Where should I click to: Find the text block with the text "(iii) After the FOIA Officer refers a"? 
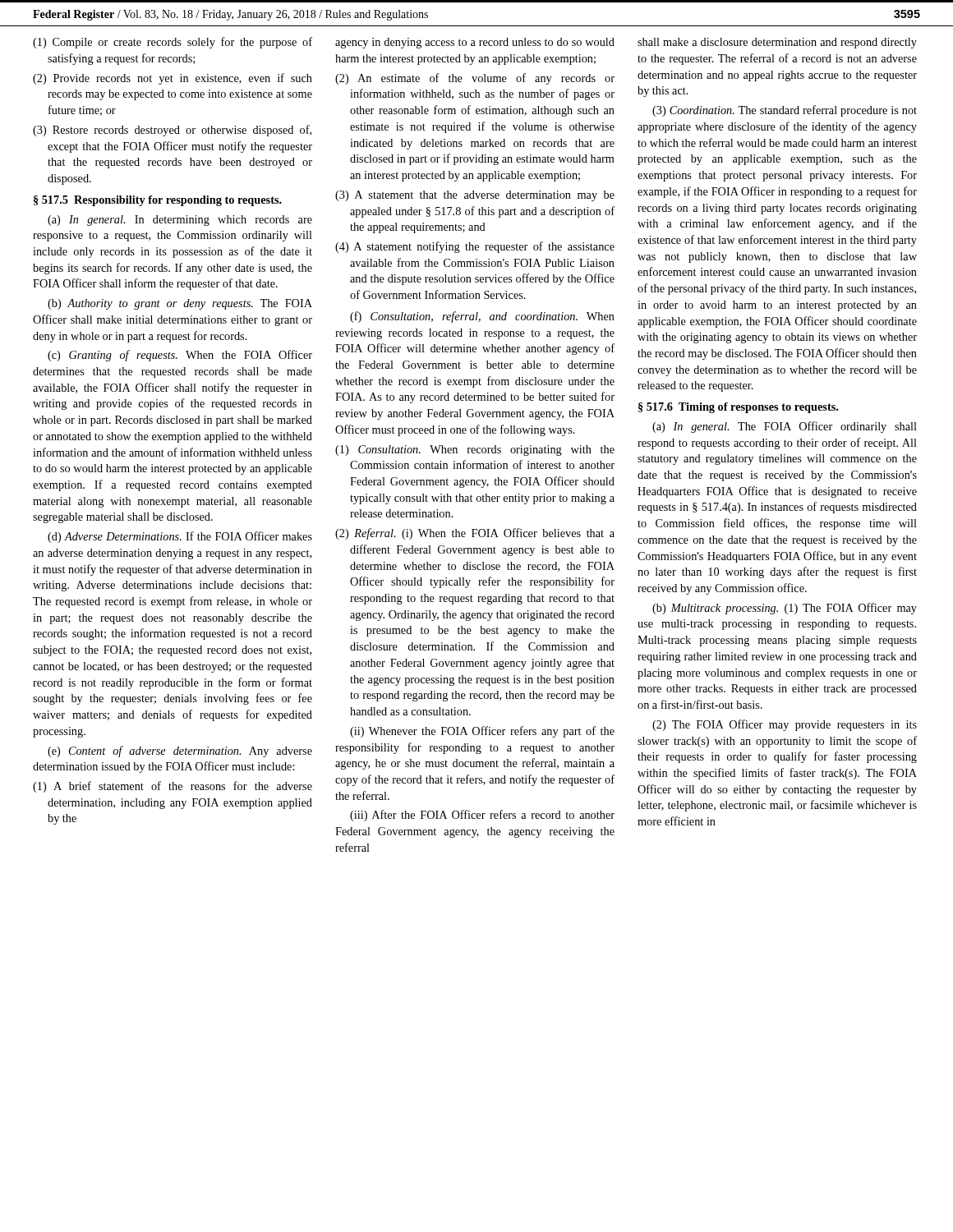[x=475, y=832]
